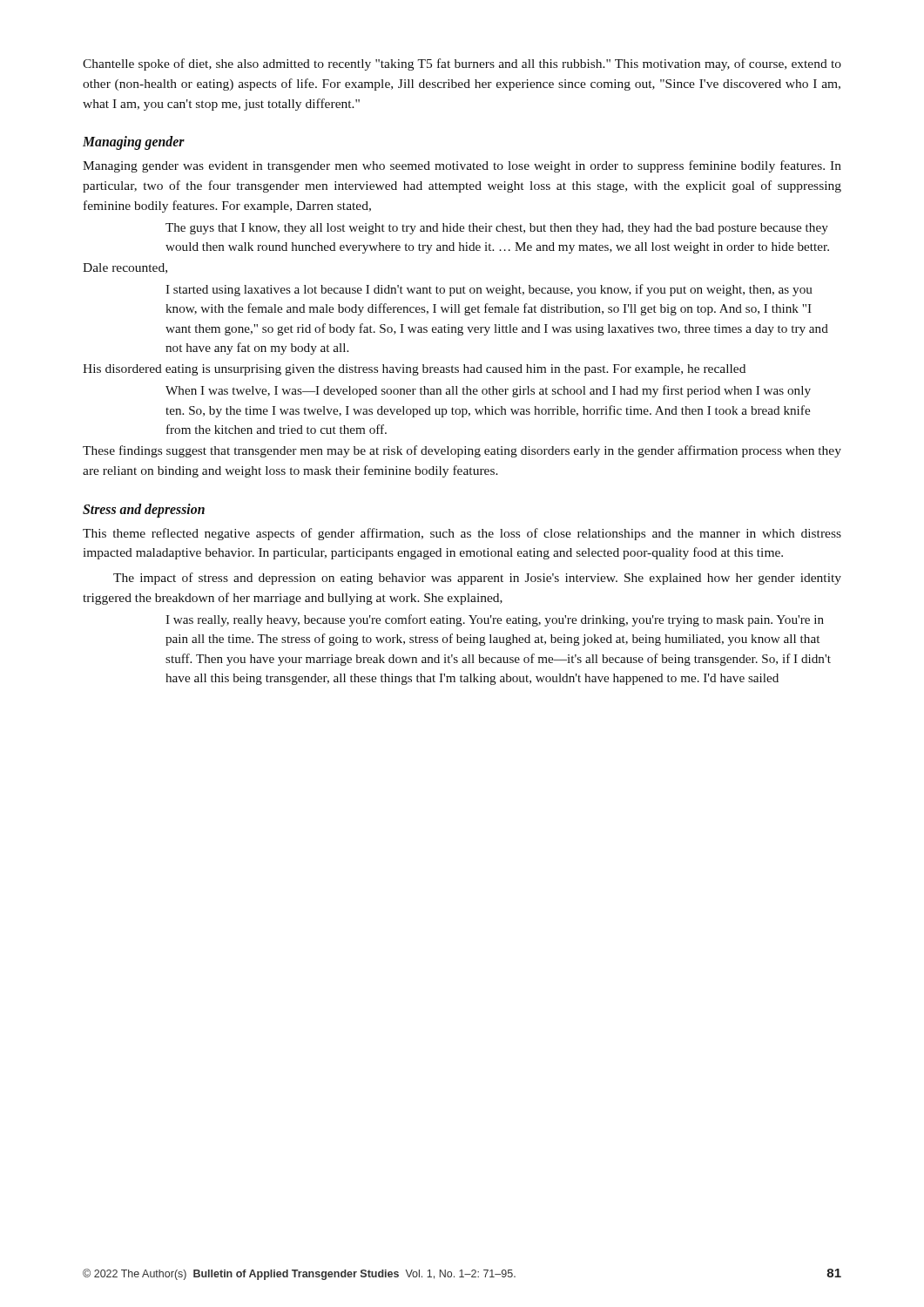Point to the text starting "When I was twelve, I"
Screen dimensions: 1307x924
499,410
